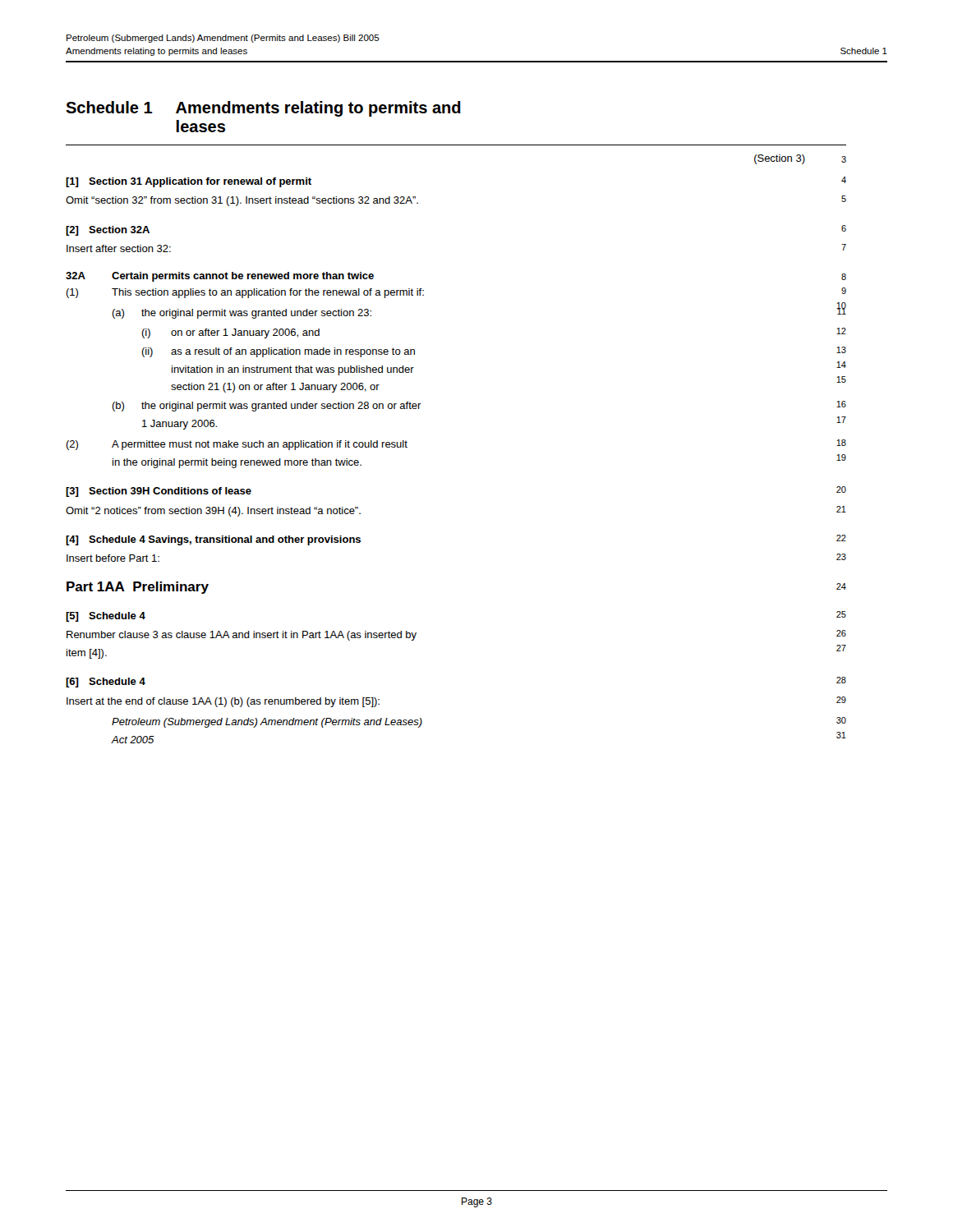Locate the passage starting "Omit “2 notices” from"

pyautogui.click(x=211, y=511)
